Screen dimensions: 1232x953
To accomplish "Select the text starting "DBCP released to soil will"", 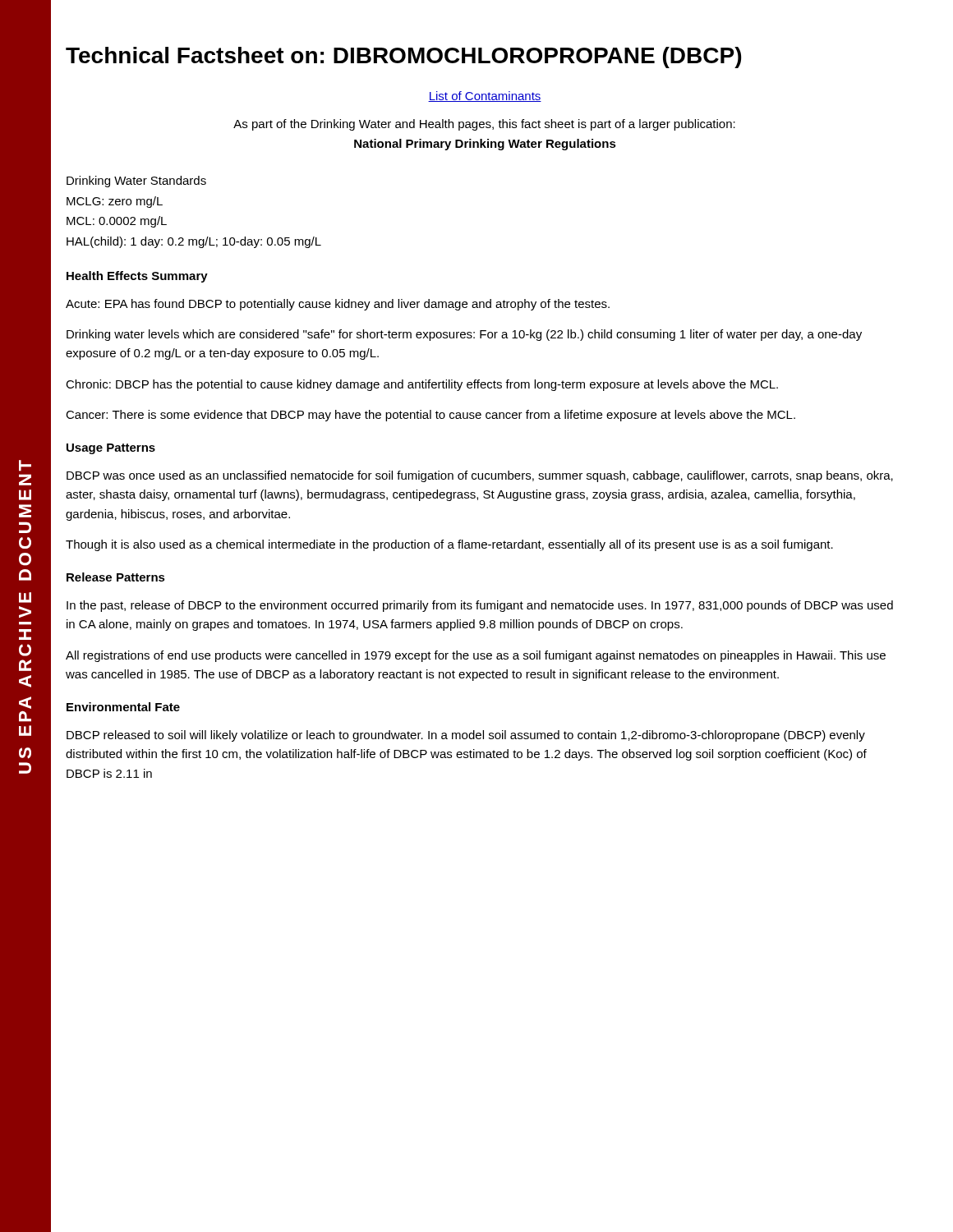I will [466, 754].
